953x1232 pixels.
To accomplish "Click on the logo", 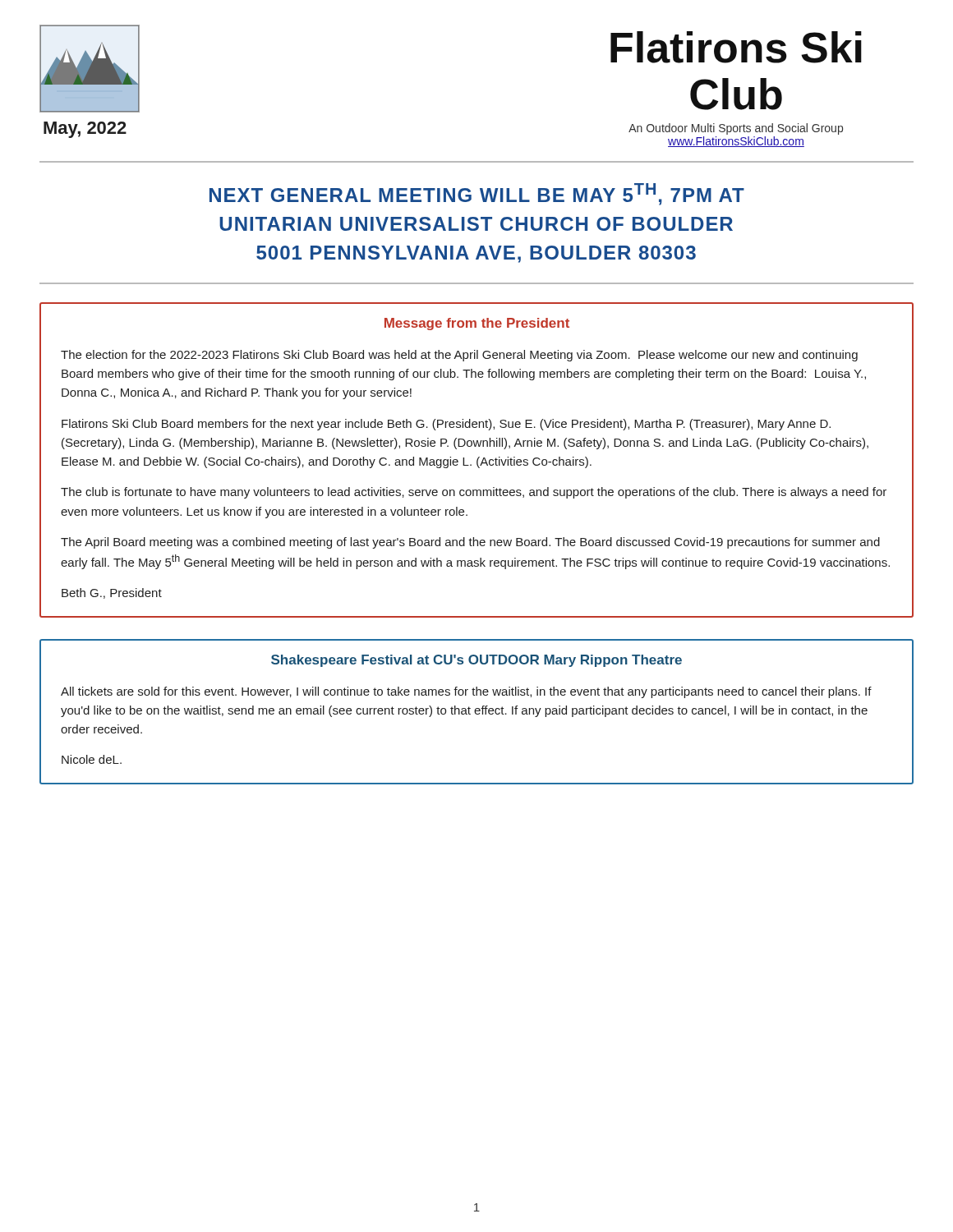I will pyautogui.click(x=90, y=69).
